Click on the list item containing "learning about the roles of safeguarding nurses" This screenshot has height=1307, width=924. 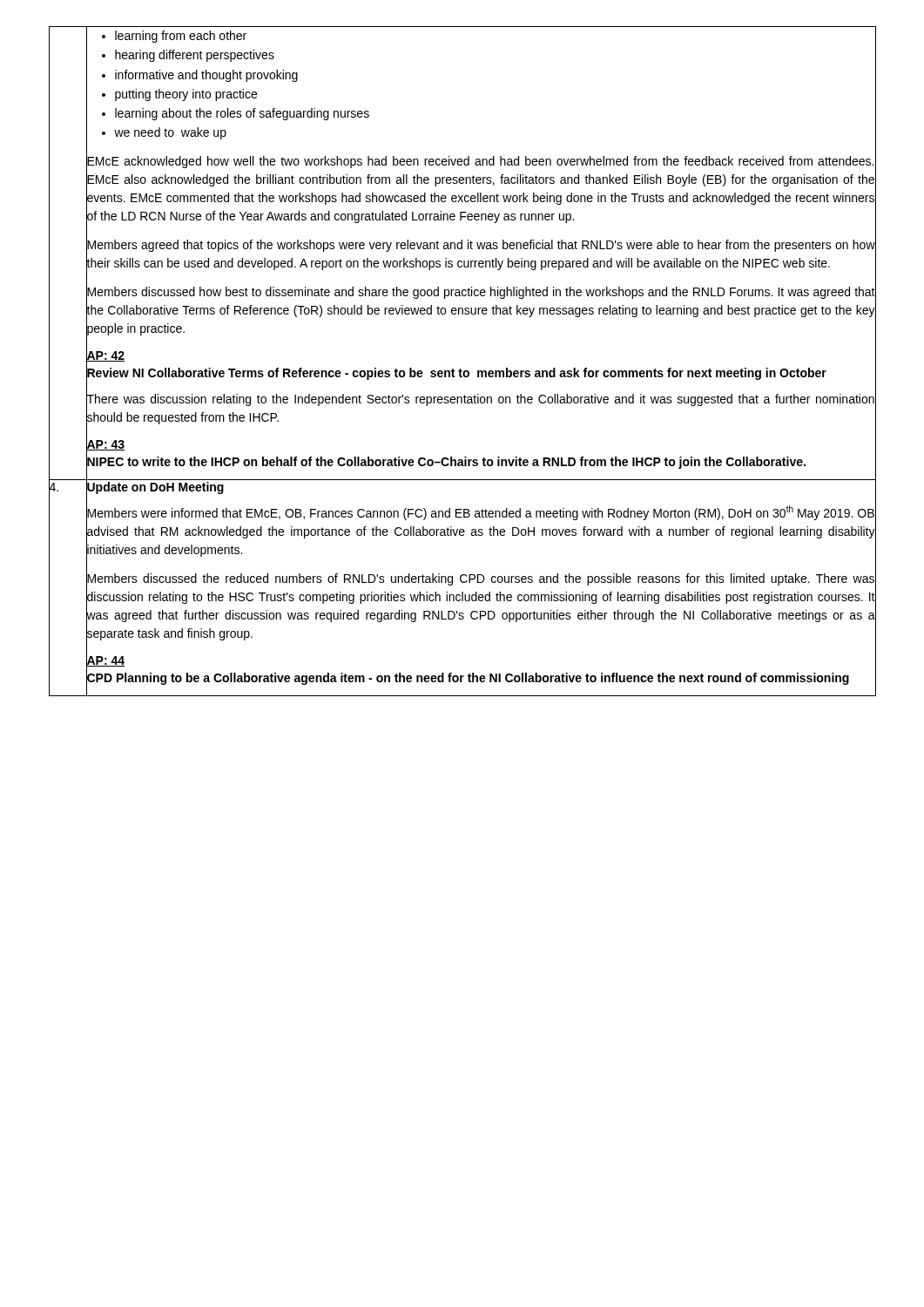point(242,113)
